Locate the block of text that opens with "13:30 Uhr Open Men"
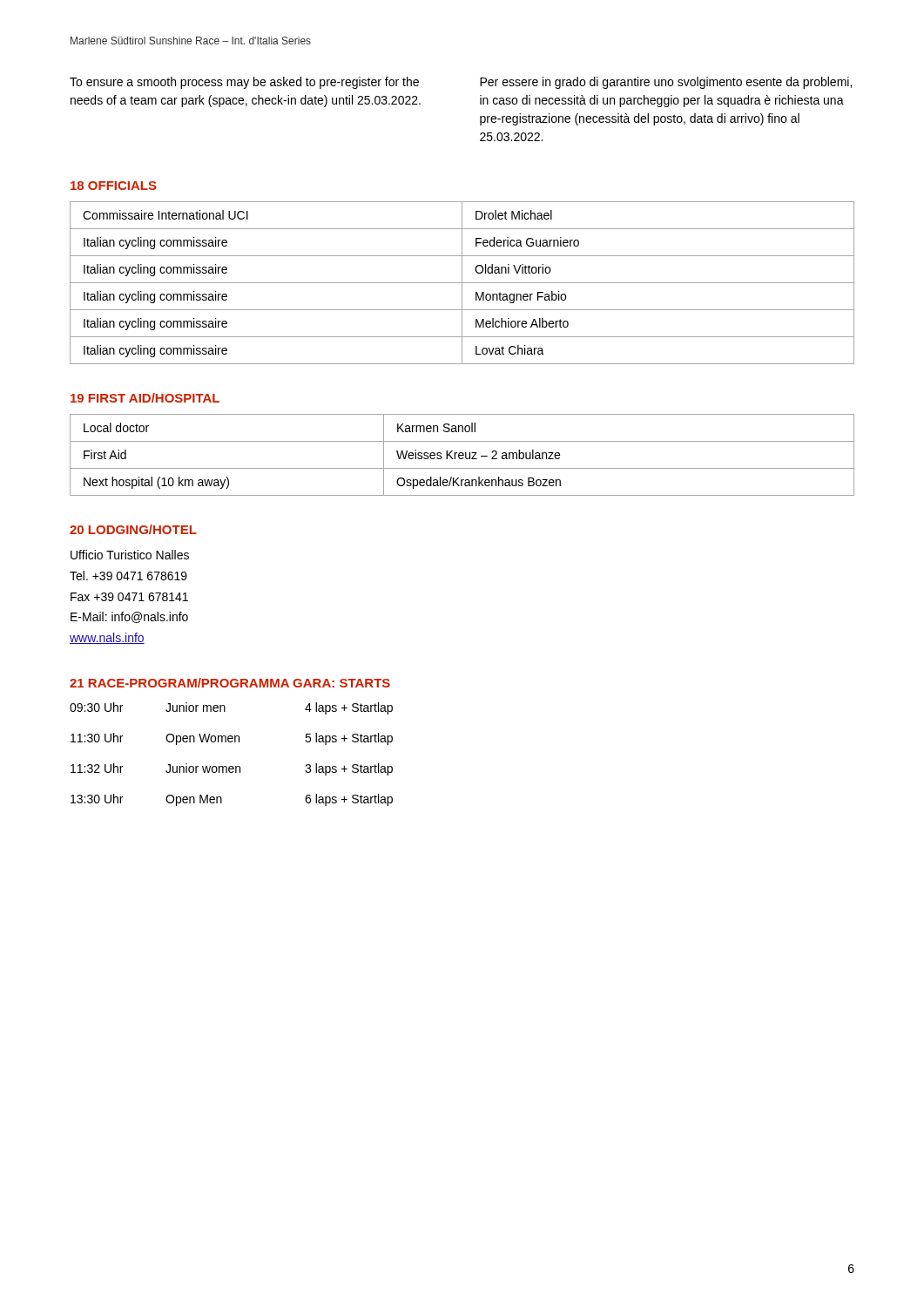The width and height of the screenshot is (924, 1307). (99, 799)
